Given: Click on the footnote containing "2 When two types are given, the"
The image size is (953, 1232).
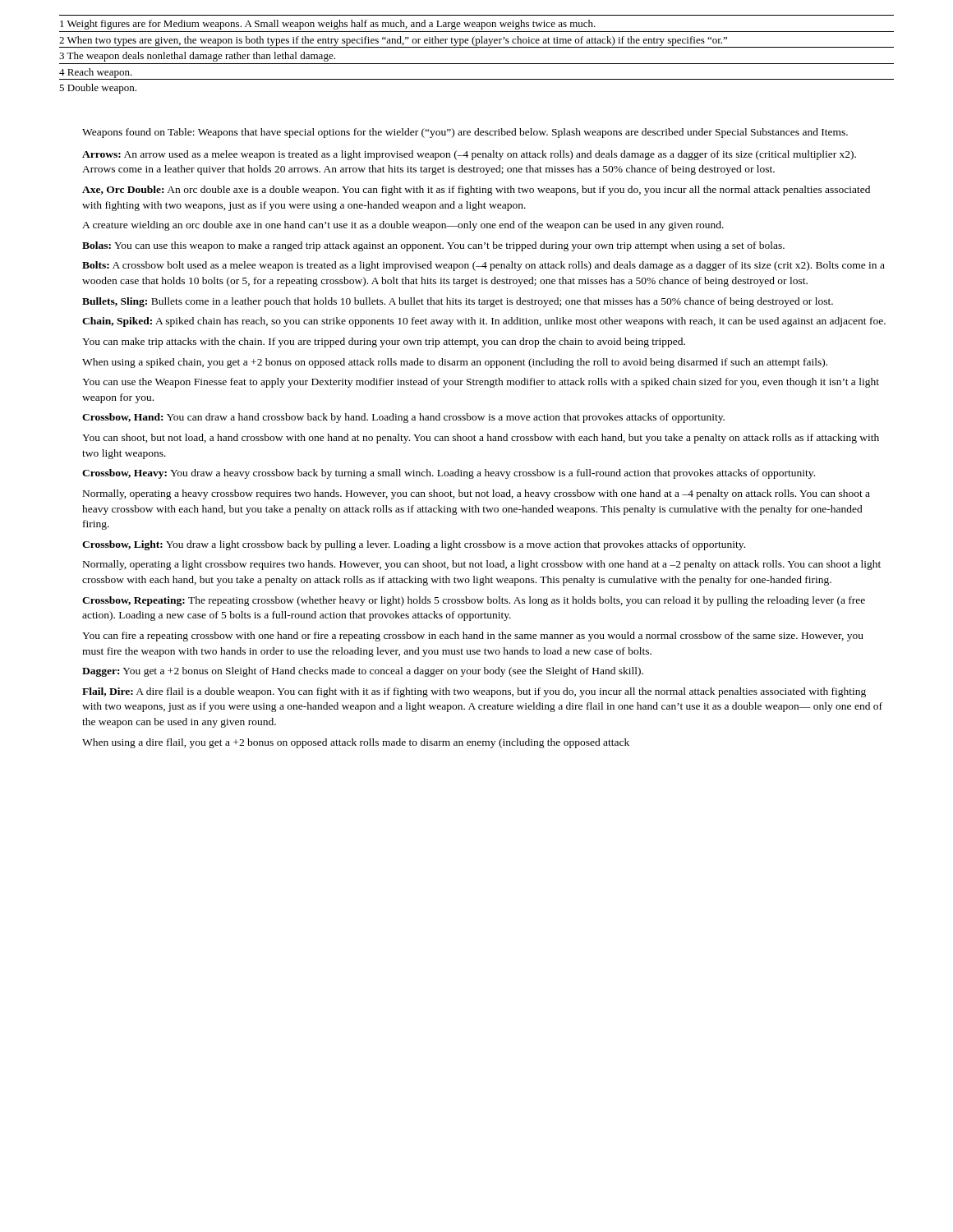Looking at the screenshot, I should (393, 39).
